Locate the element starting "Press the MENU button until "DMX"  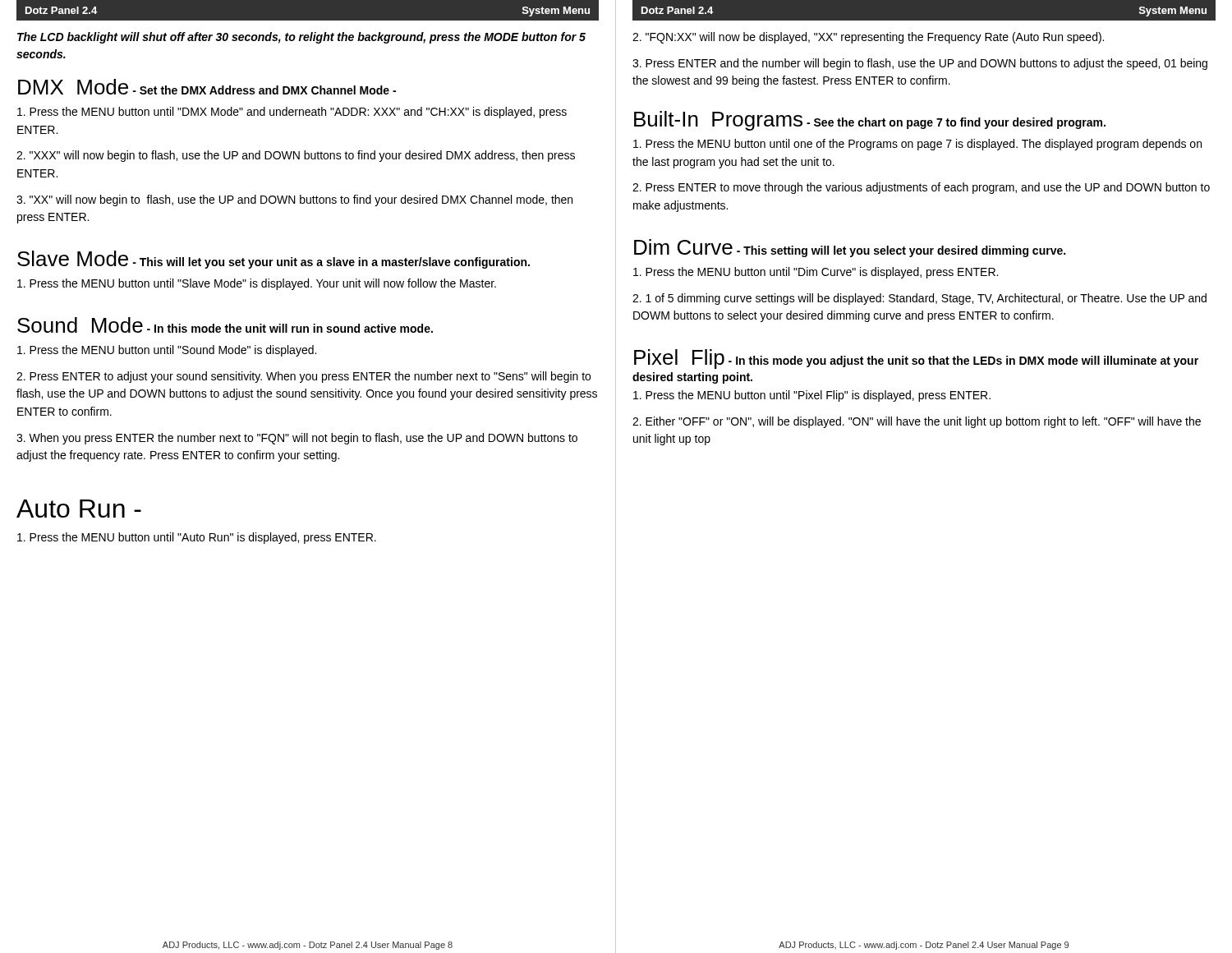(x=292, y=121)
